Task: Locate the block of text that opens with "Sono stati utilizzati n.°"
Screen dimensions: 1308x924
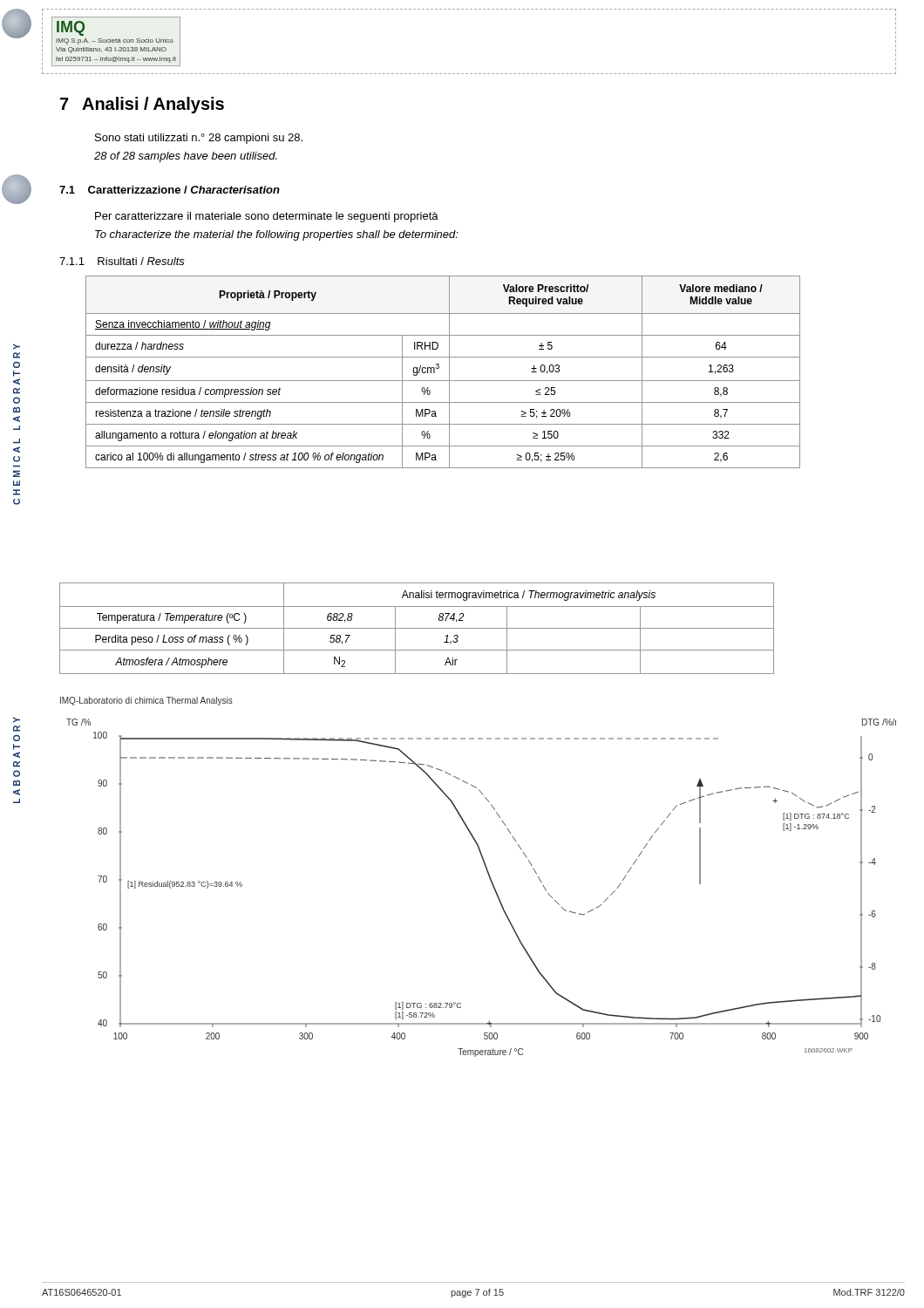Action: 199,146
